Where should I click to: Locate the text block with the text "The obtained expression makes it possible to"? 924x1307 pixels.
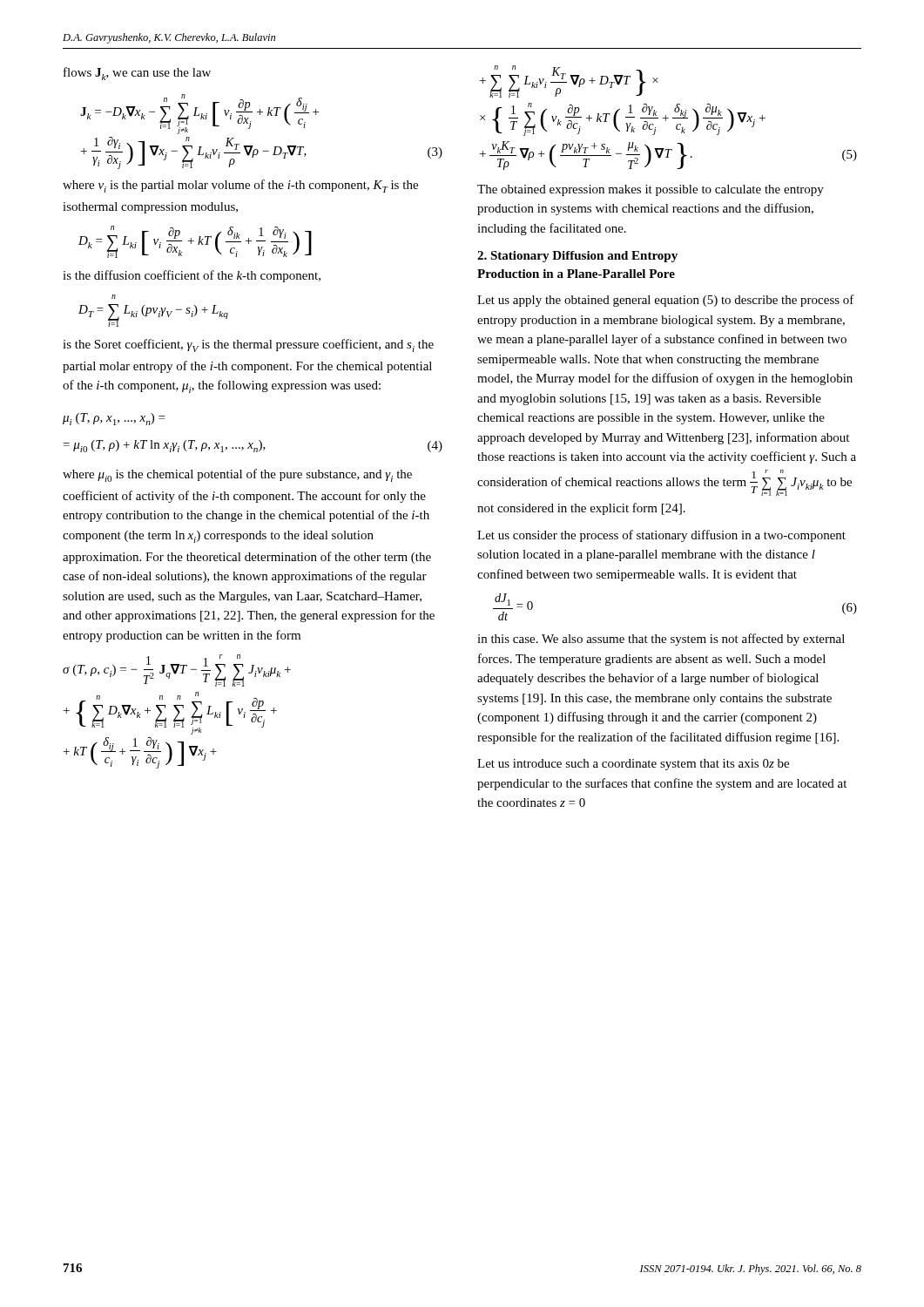click(x=650, y=208)
